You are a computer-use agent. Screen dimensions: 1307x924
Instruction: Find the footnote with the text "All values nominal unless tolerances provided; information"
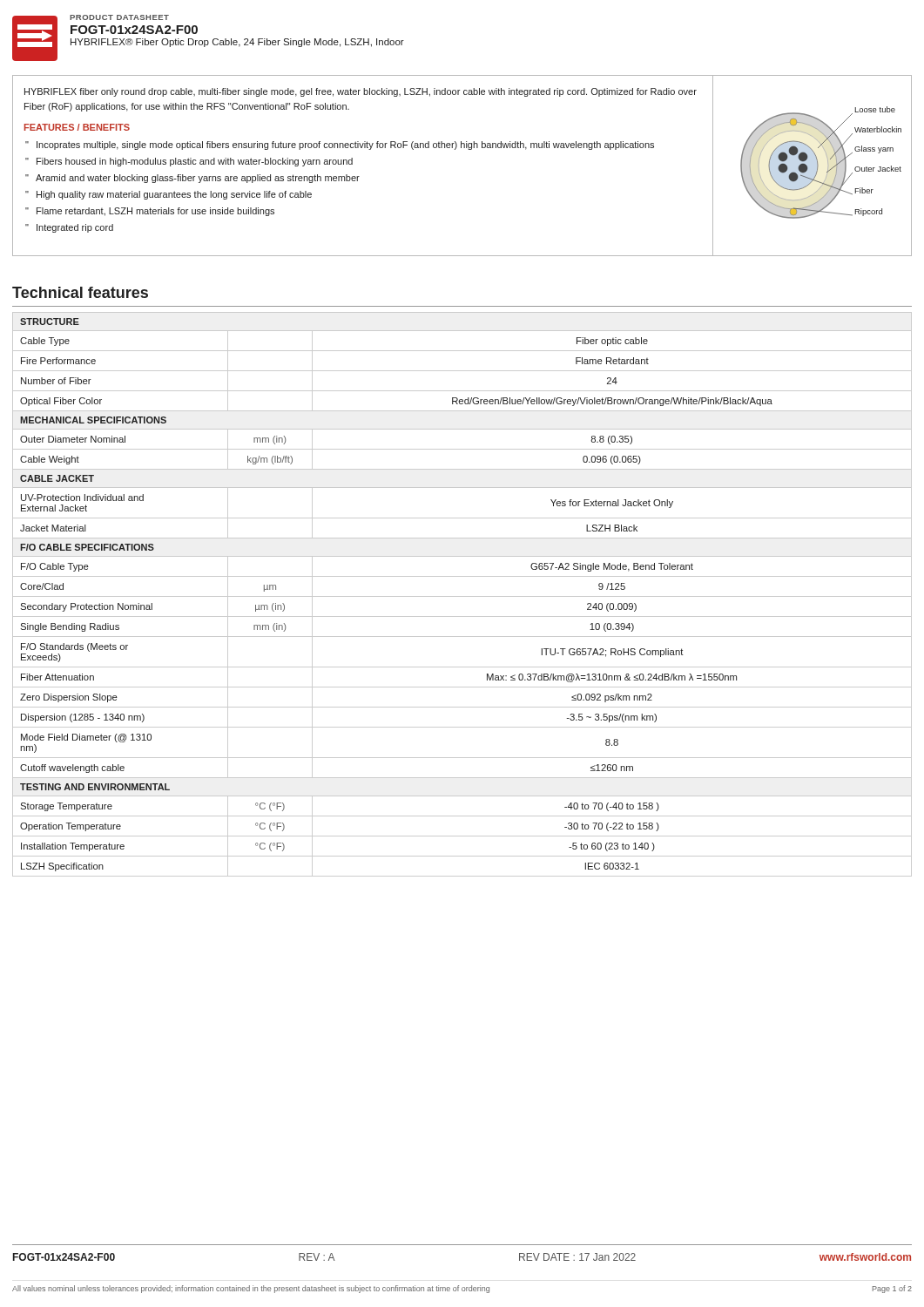click(462, 1289)
